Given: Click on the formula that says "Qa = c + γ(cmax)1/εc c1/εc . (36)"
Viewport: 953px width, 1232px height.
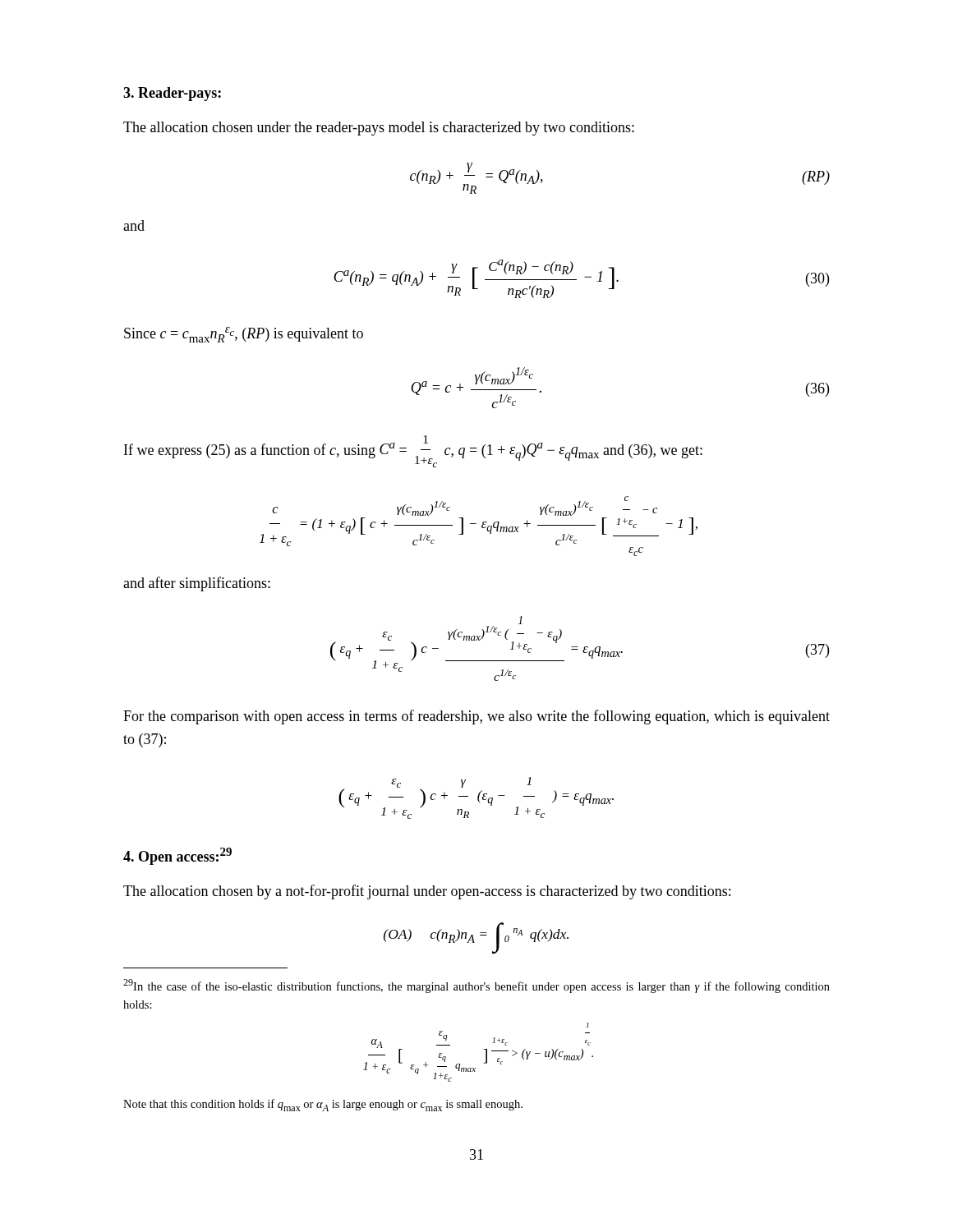Looking at the screenshot, I should [x=503, y=390].
